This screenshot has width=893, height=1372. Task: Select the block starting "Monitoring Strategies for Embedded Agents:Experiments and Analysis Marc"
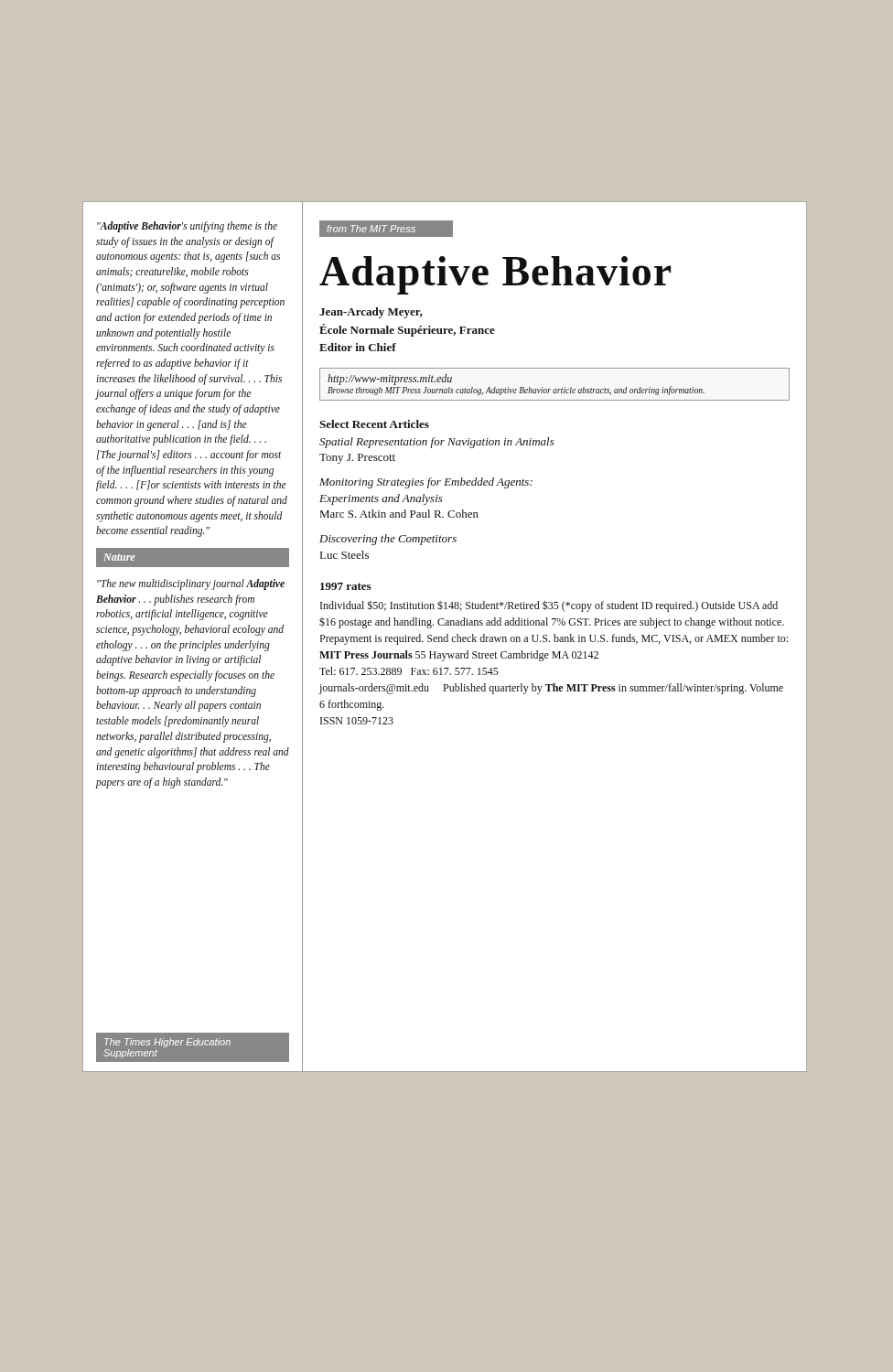coord(426,483)
